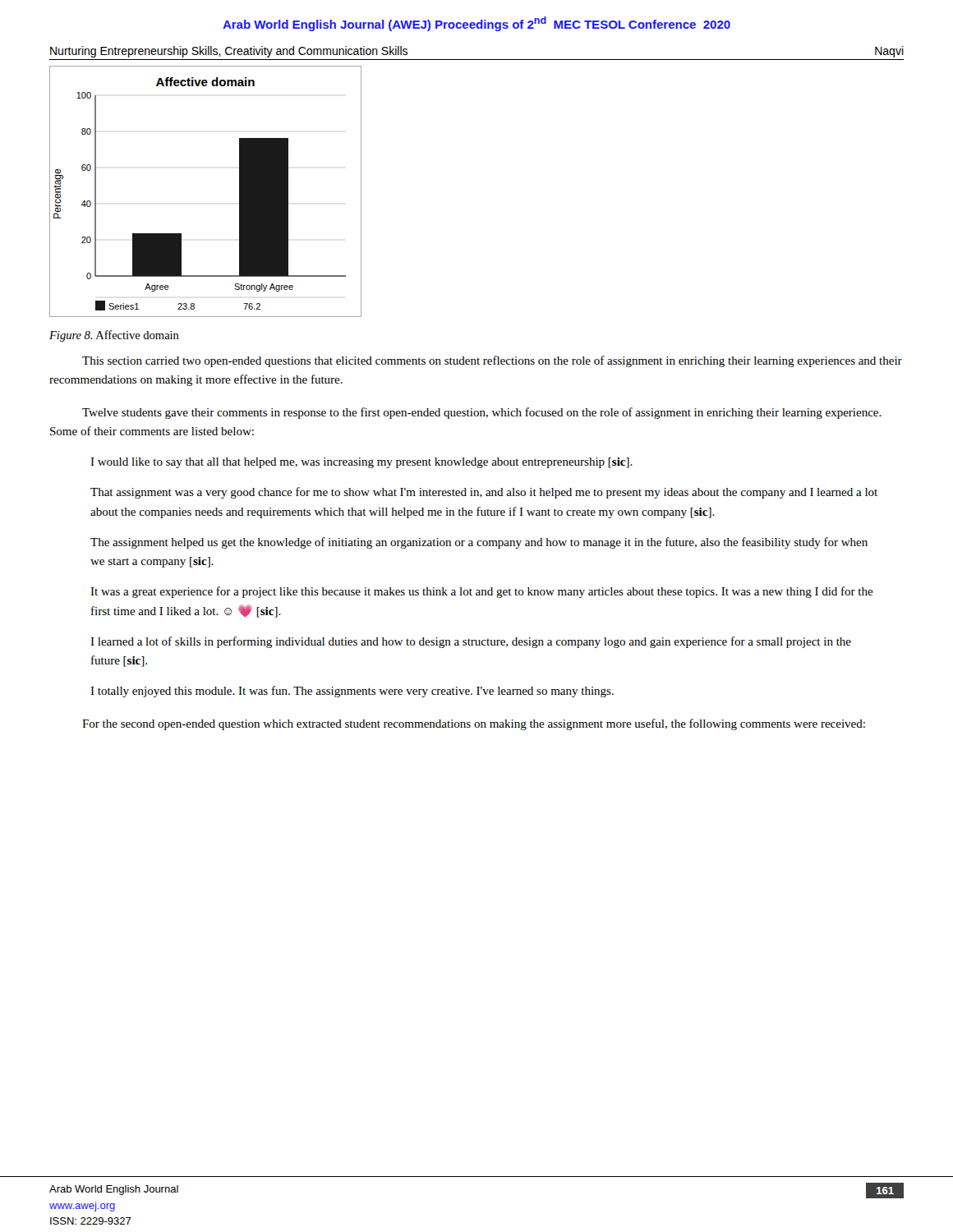Point to the element starting "This section carried two open-ended questions that elicited"
Screen dimensions: 1232x953
coord(475,370)
